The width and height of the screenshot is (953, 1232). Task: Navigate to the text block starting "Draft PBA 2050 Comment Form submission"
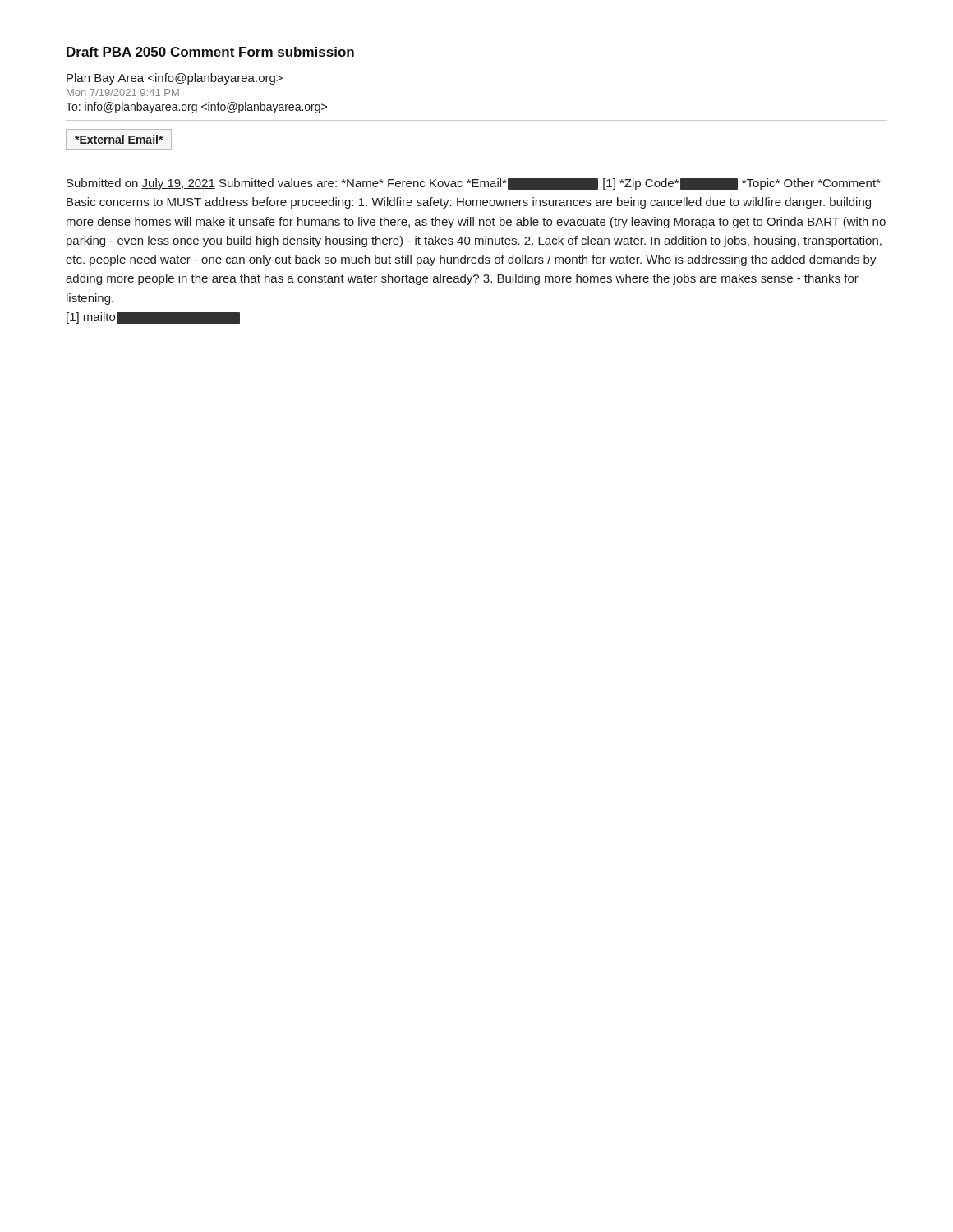point(210,52)
